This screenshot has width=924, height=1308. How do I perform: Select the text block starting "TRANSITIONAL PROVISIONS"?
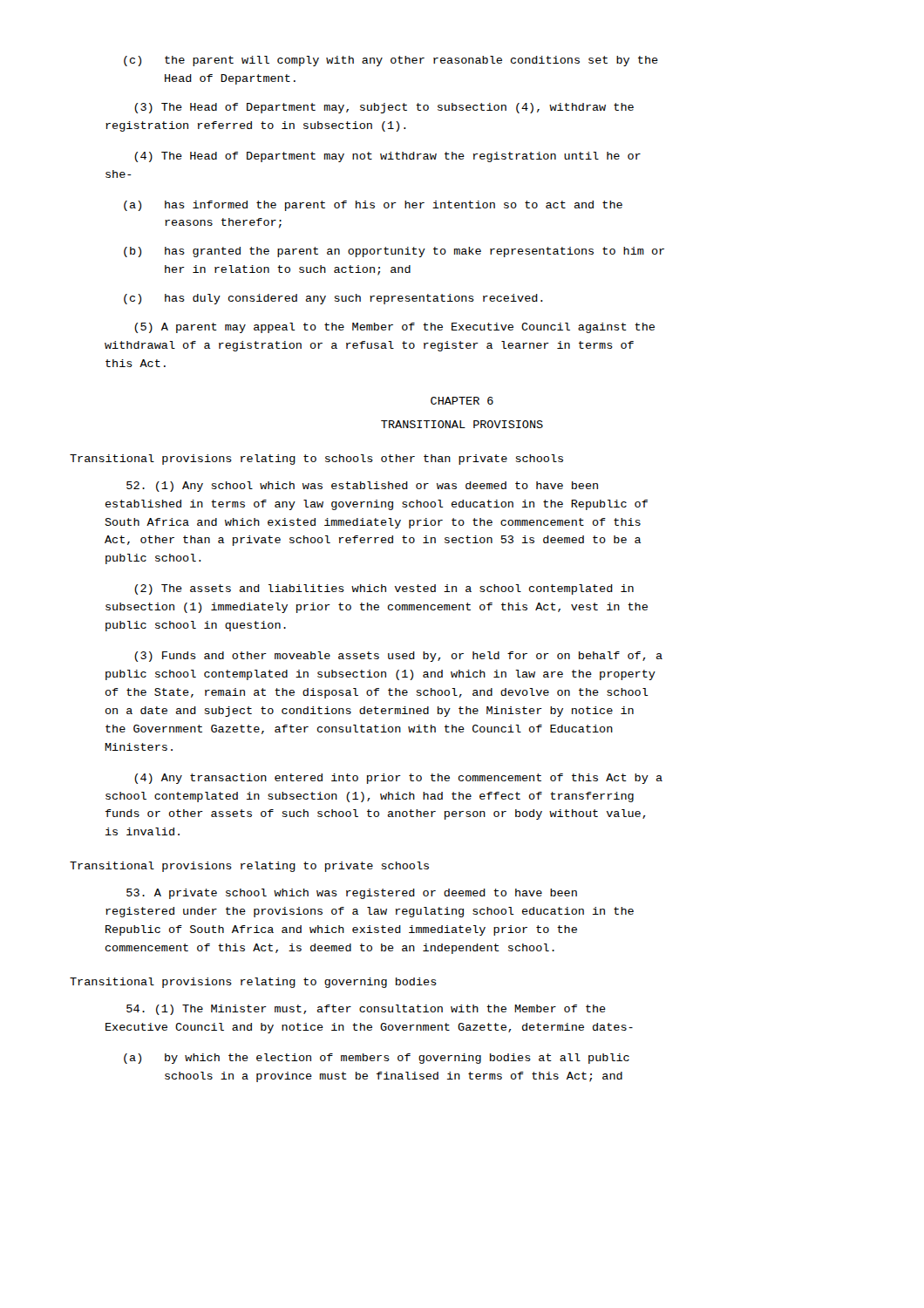(462, 425)
